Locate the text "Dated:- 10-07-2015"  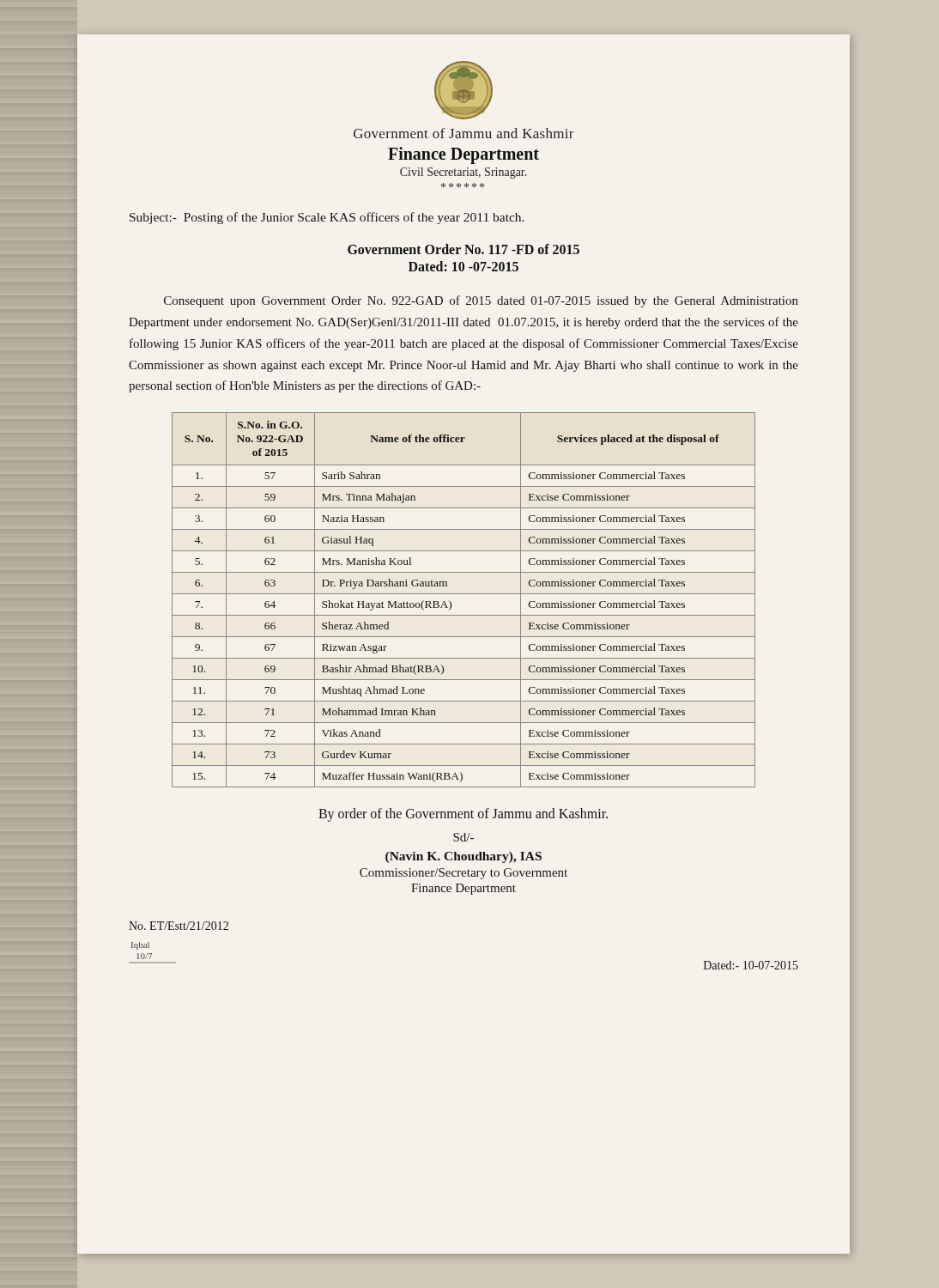click(751, 966)
